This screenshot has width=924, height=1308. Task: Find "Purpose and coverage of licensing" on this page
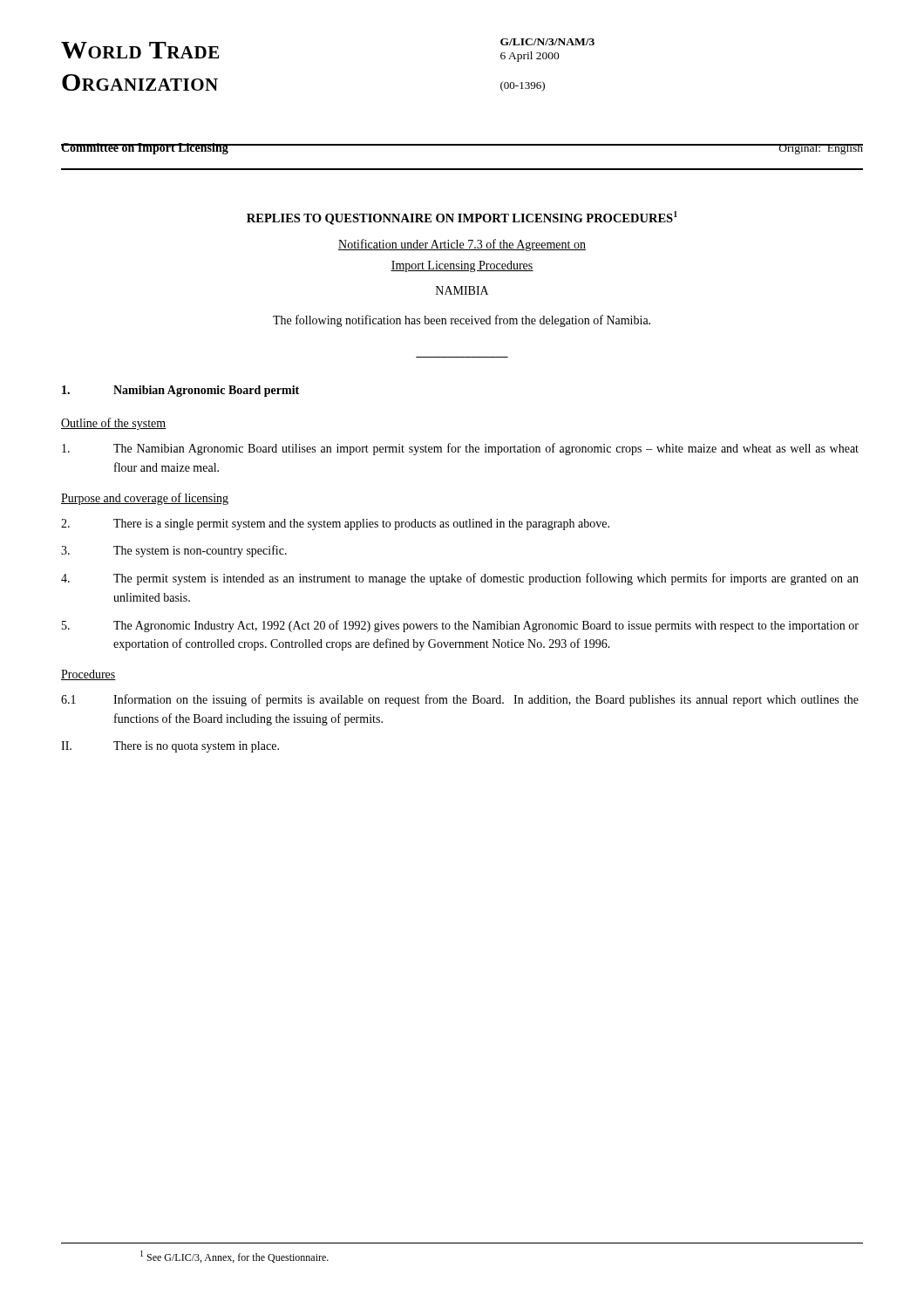(145, 498)
